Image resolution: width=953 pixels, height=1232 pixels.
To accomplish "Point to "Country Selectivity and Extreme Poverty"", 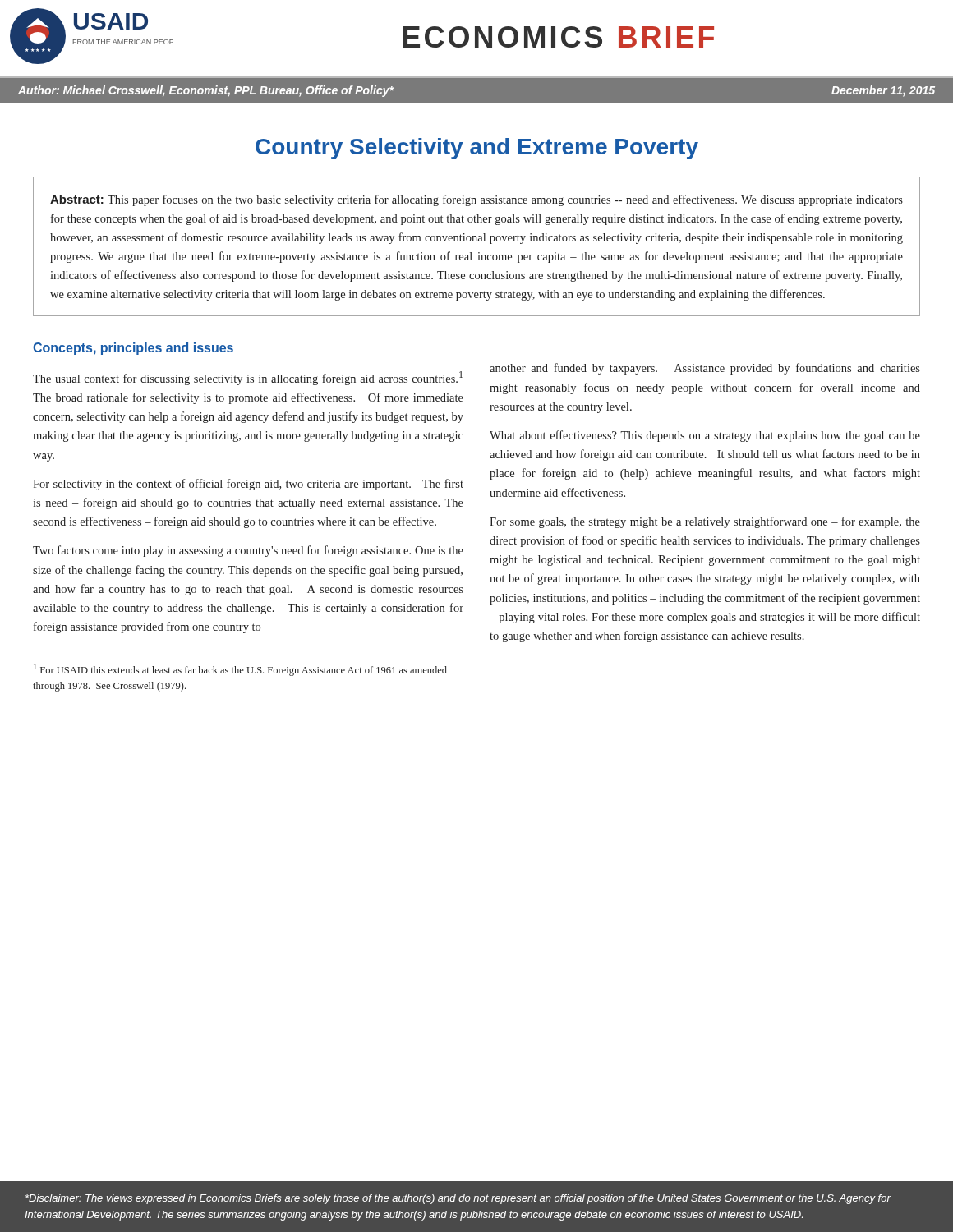I will point(476,147).
